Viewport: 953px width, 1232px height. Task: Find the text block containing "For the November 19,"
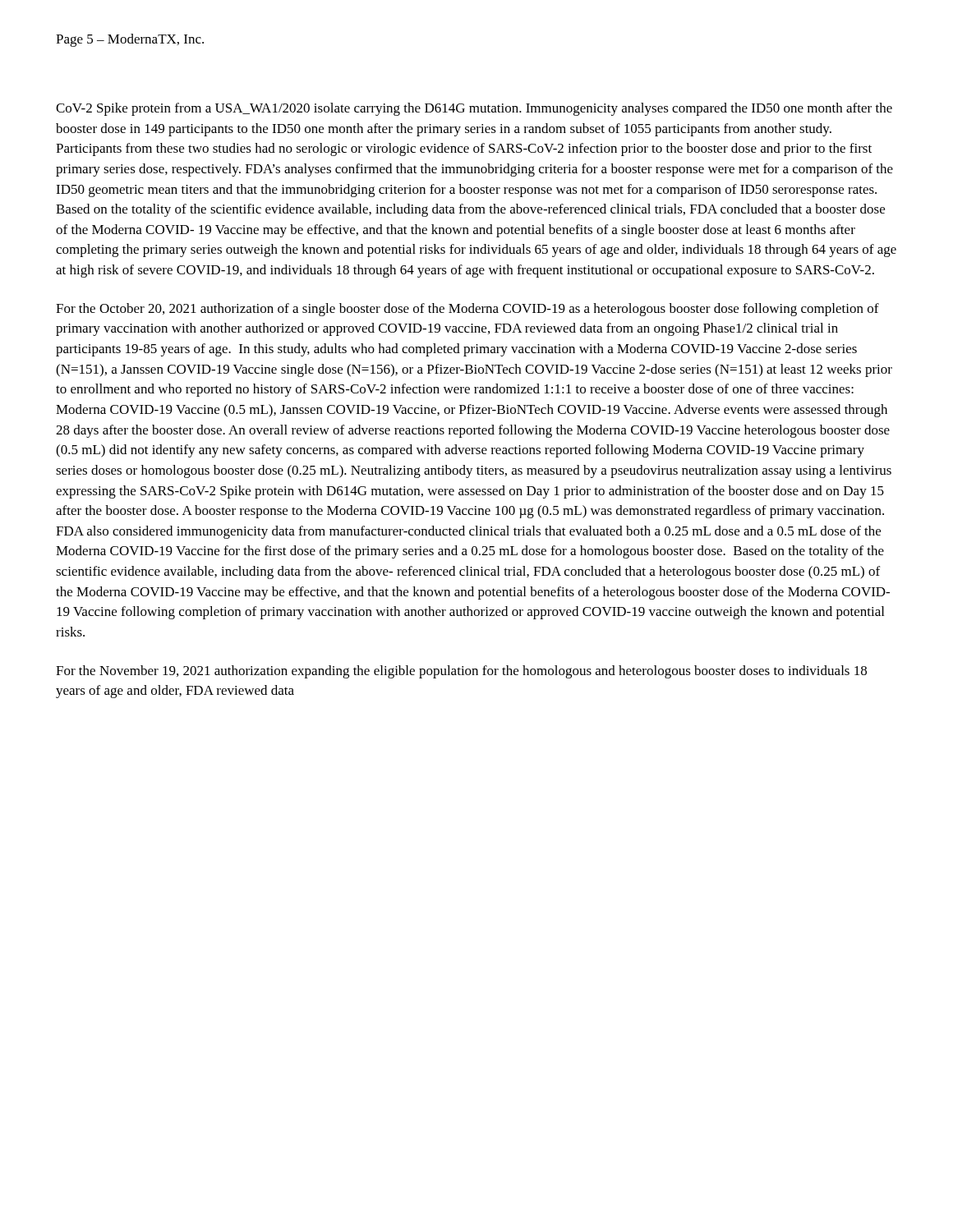point(462,680)
